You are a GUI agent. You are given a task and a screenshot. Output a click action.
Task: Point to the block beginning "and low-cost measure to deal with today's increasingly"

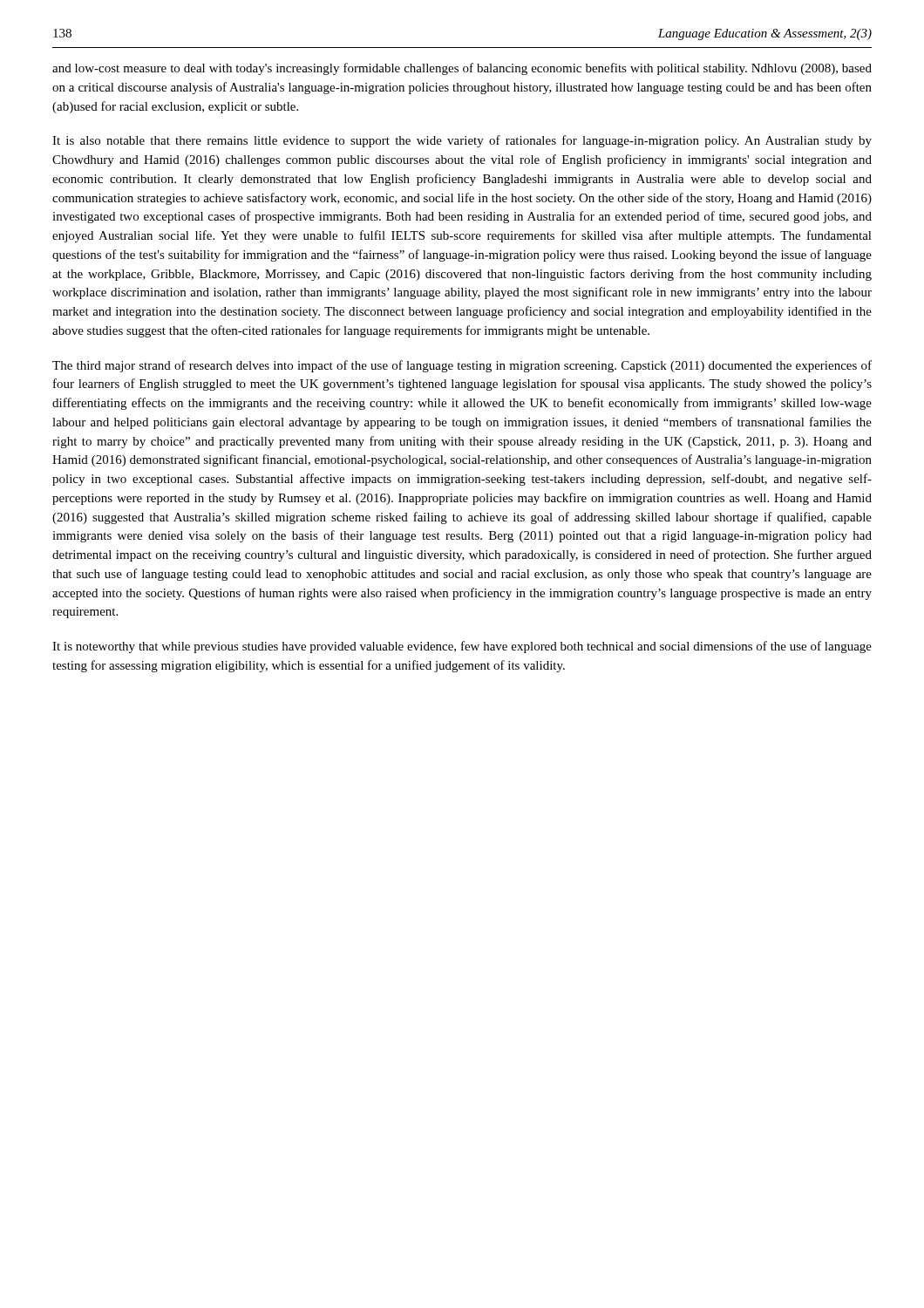462,87
